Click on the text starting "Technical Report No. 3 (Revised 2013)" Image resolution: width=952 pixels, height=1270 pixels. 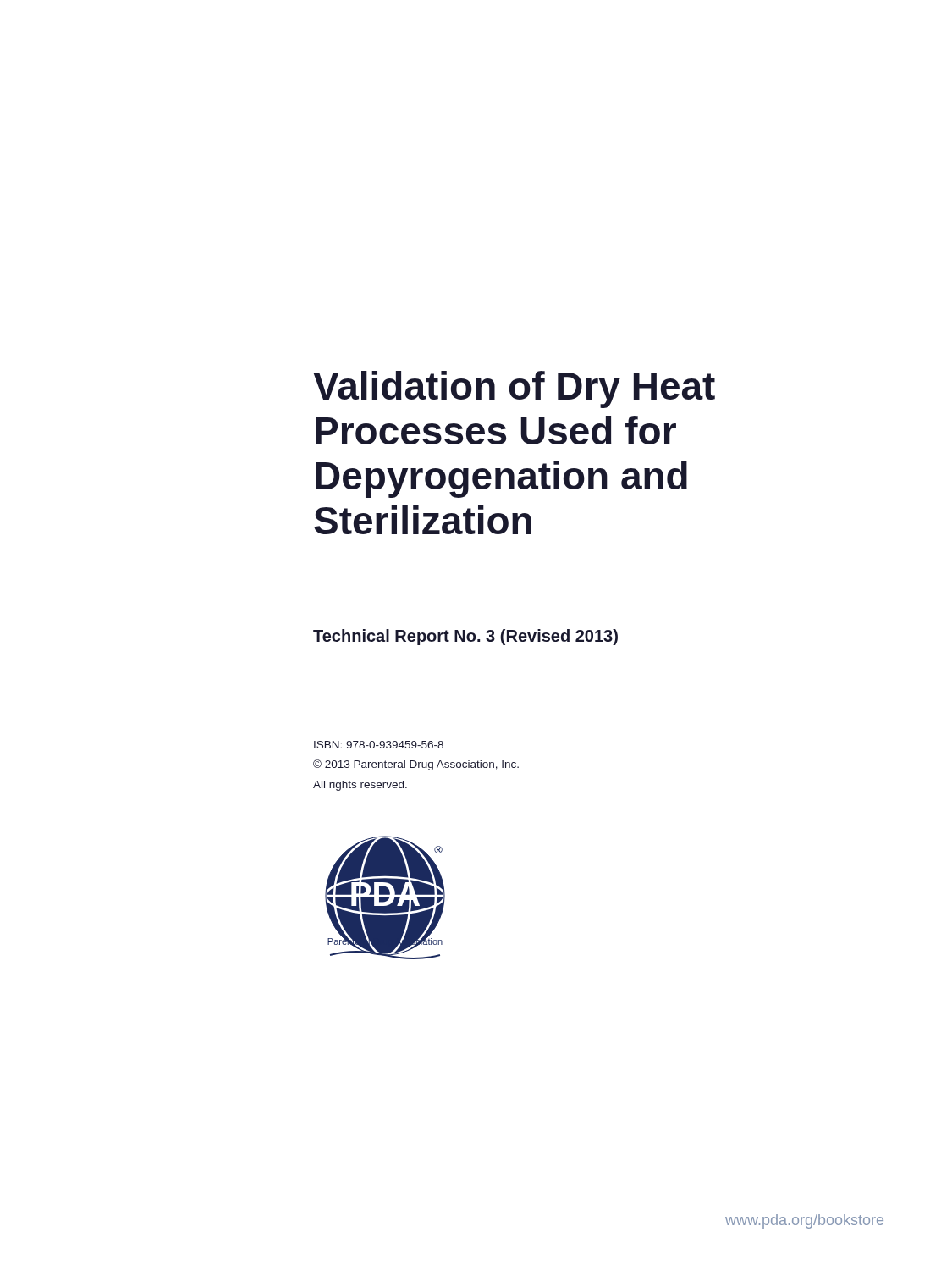click(558, 636)
